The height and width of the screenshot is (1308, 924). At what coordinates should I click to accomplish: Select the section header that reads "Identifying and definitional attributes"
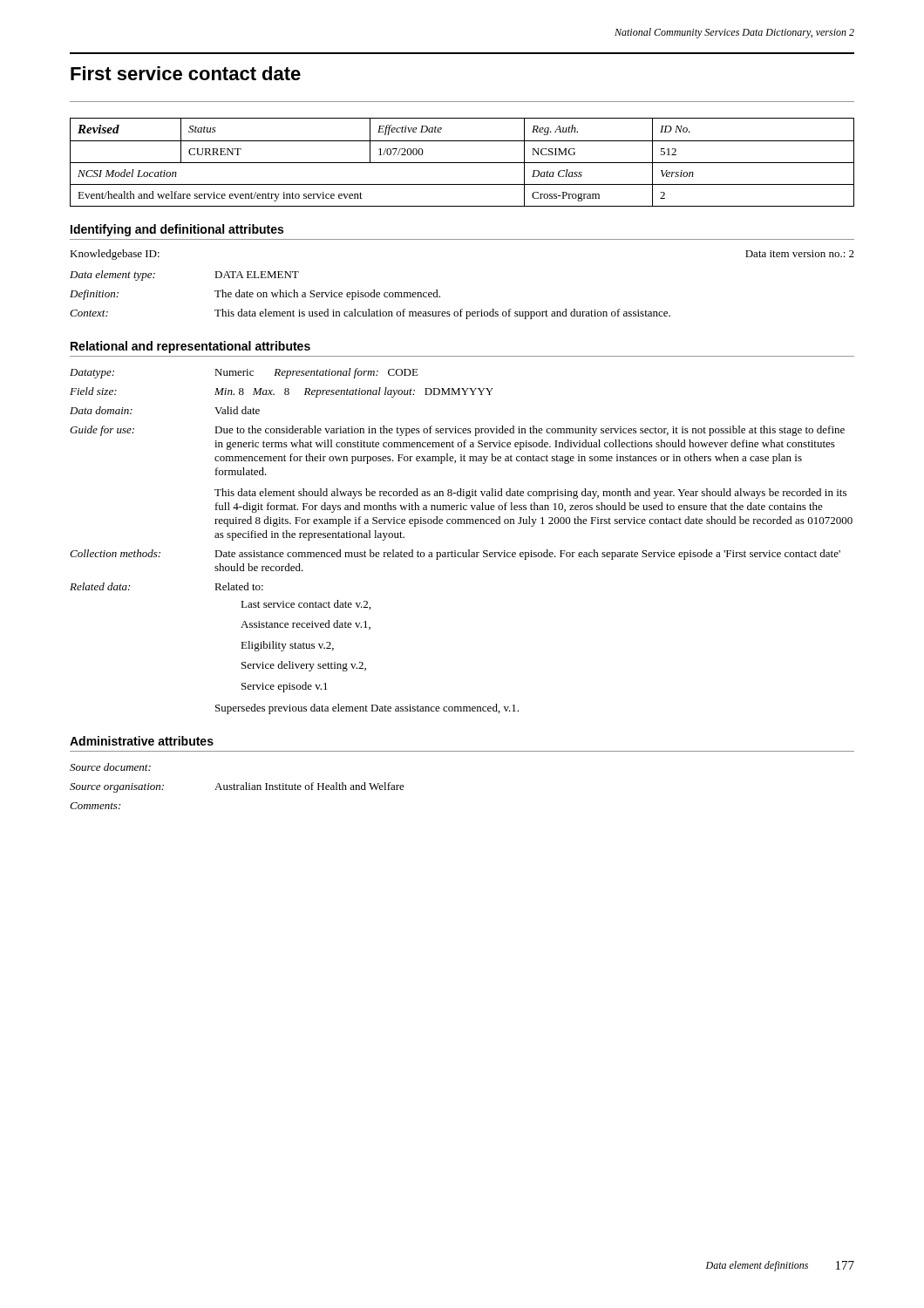(x=177, y=229)
